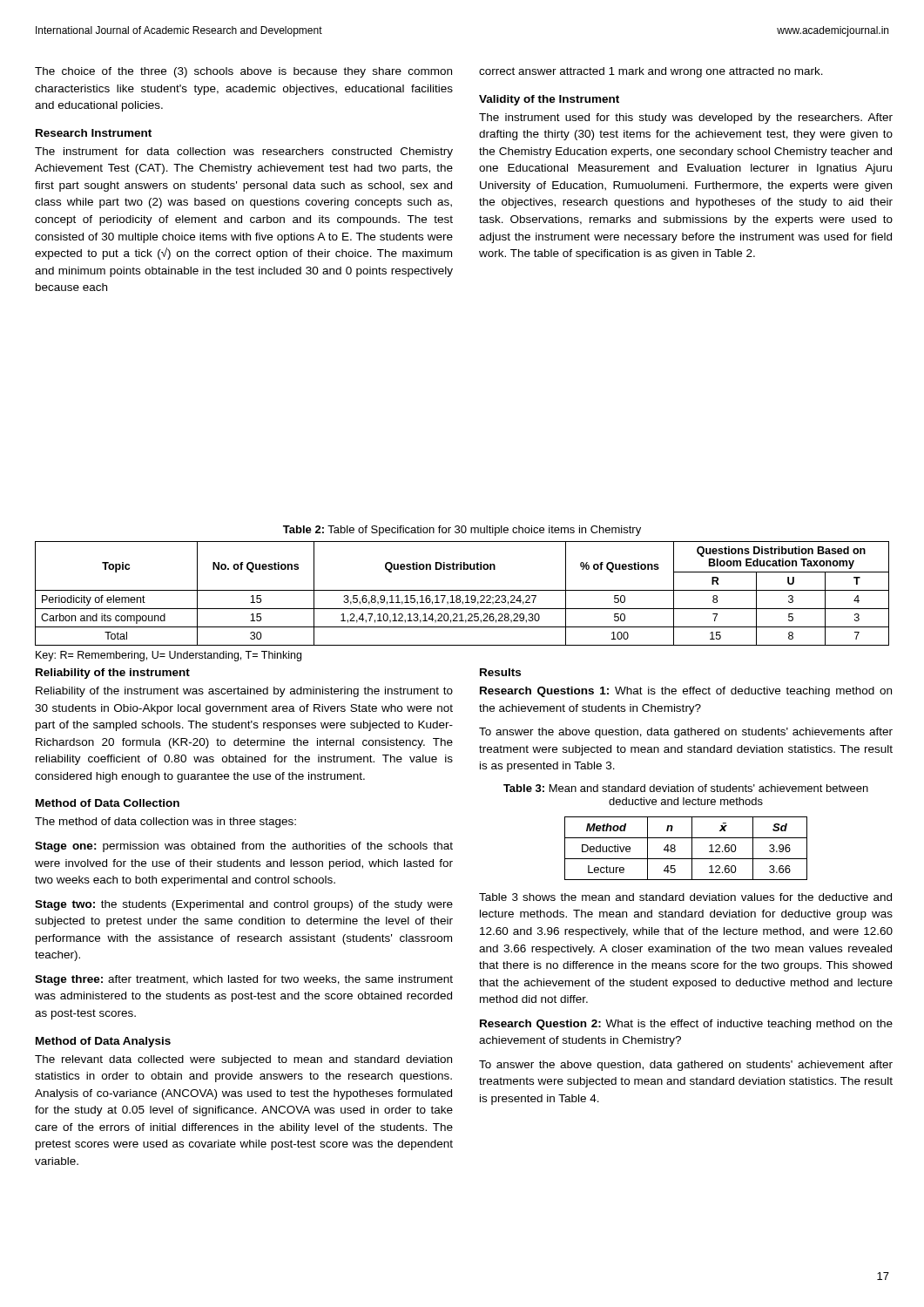Find the text block containing "Table 3 shows the"
Viewport: 924px width, 1307px height.
coord(686,948)
